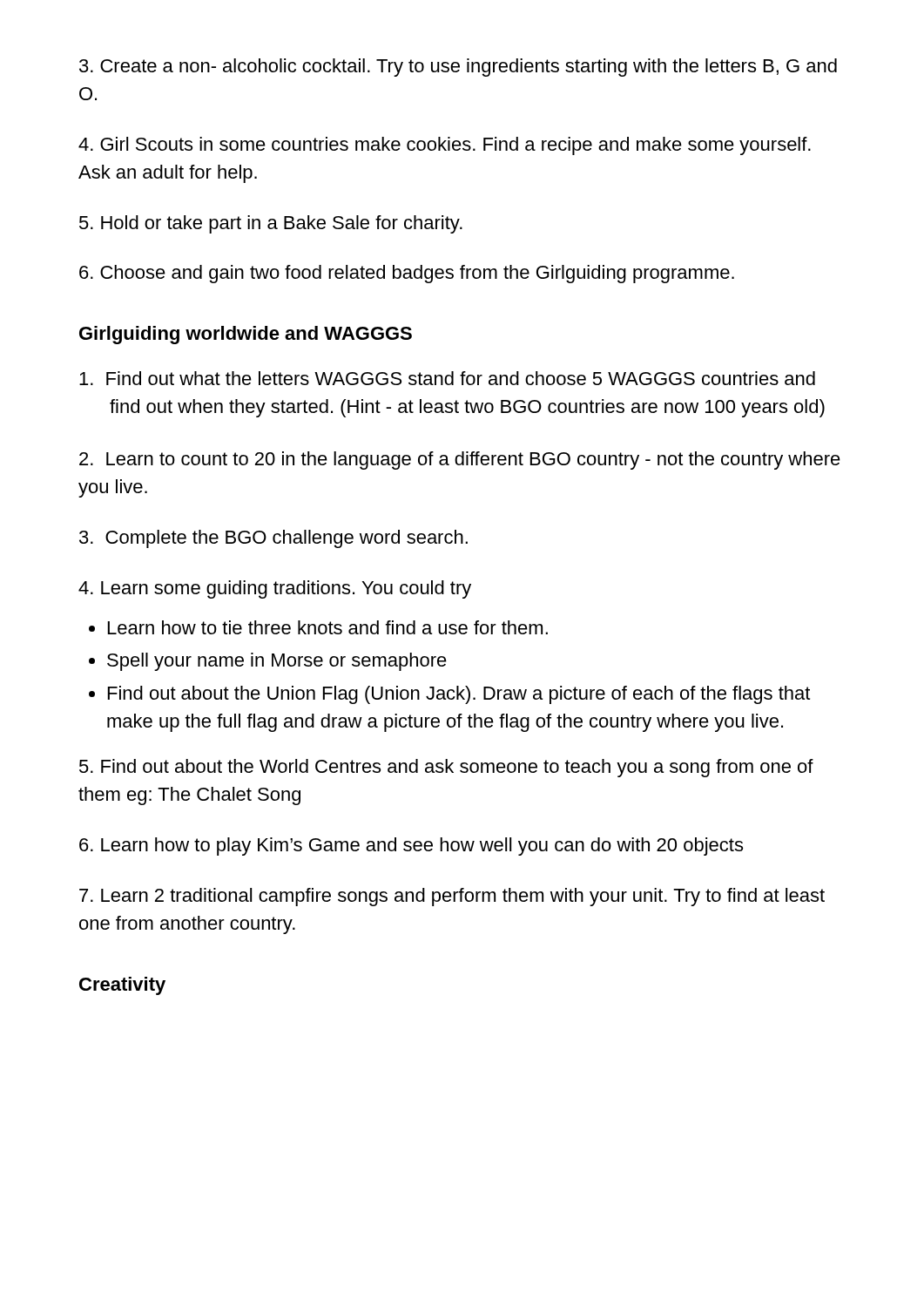924x1307 pixels.
Task: Select the list item with the text "7. Learn 2 traditional"
Action: pyautogui.click(x=452, y=909)
